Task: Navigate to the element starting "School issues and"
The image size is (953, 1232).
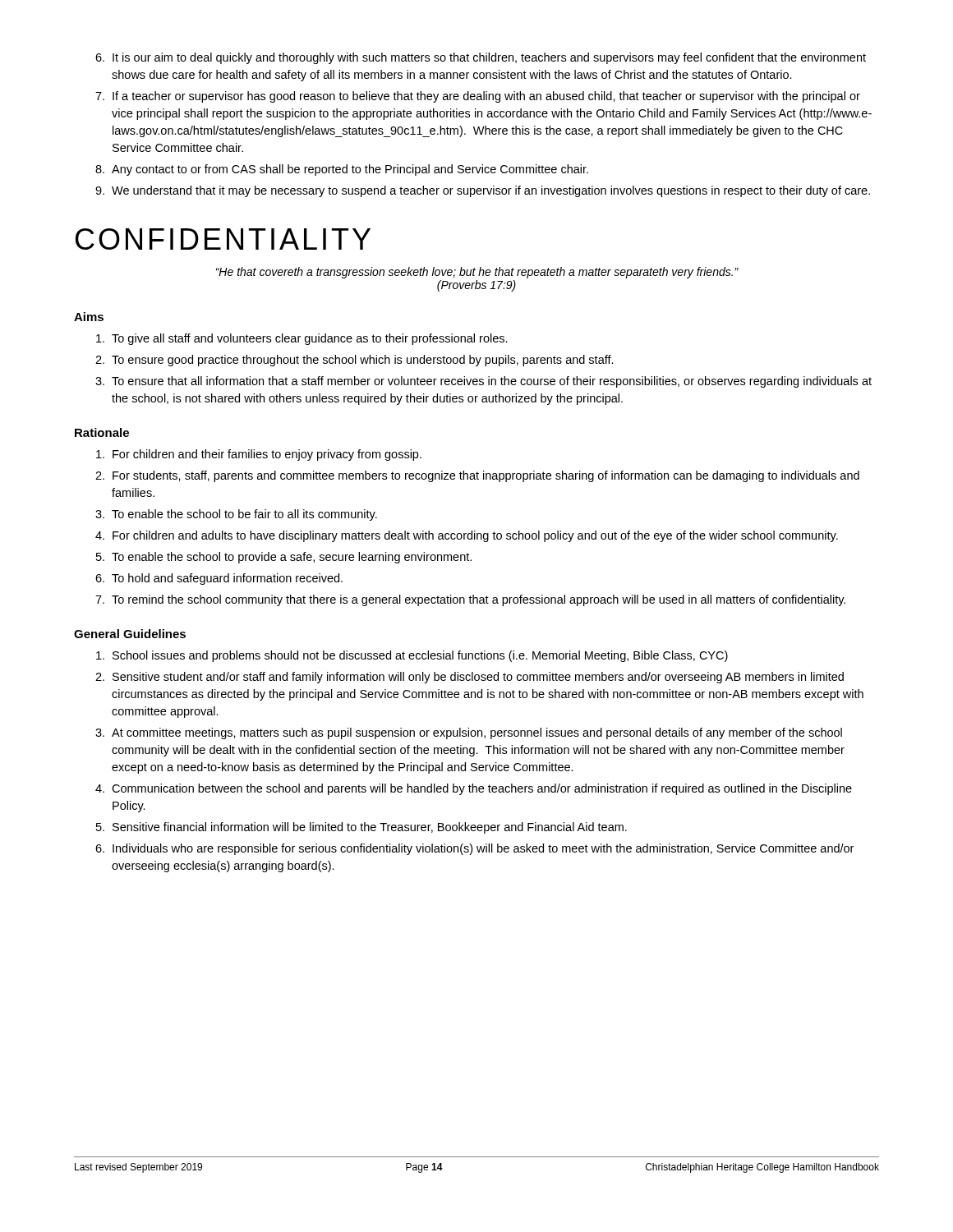Action: pyautogui.click(x=476, y=656)
